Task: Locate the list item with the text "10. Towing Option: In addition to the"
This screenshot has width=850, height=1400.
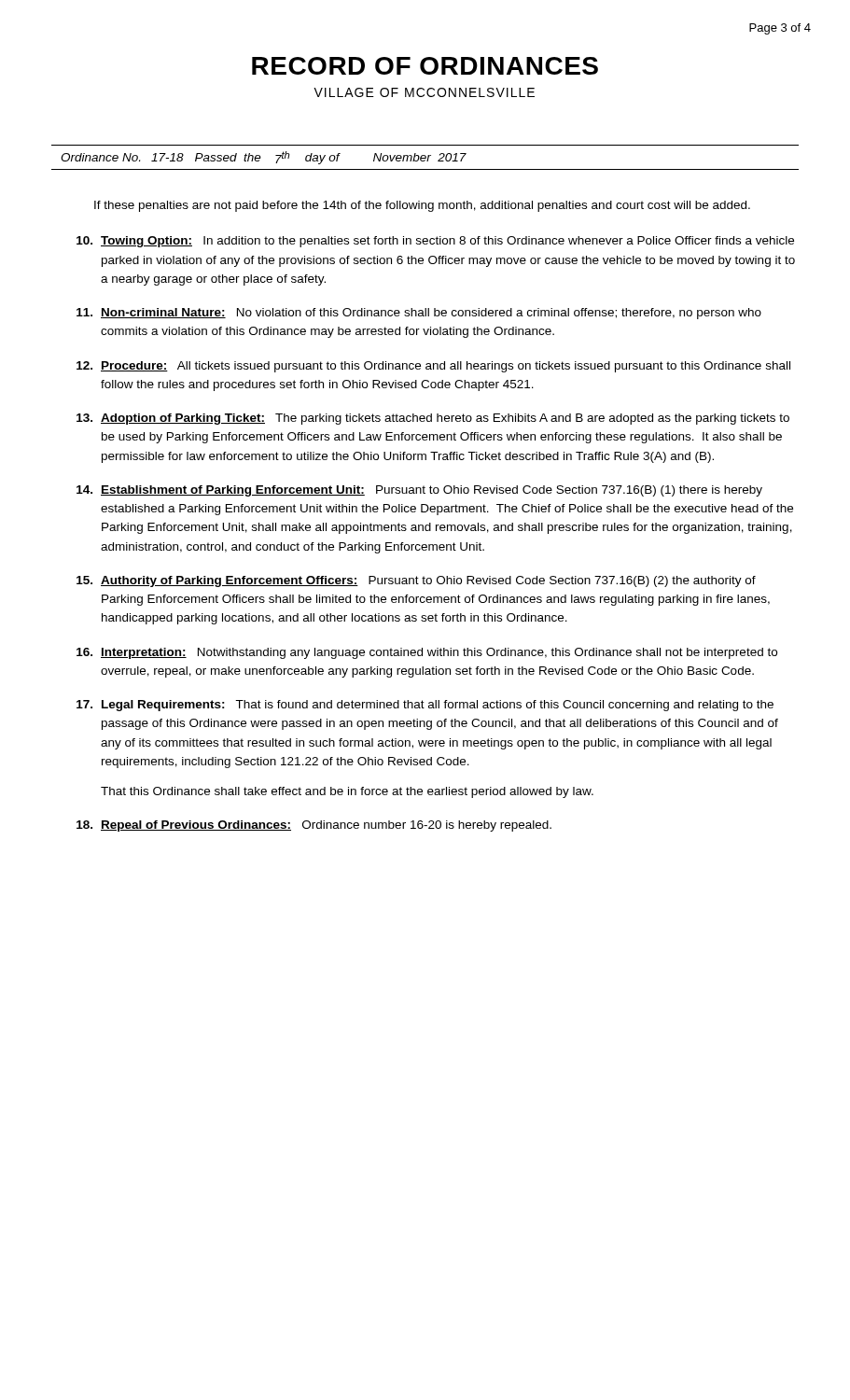Action: pyautogui.click(x=425, y=260)
